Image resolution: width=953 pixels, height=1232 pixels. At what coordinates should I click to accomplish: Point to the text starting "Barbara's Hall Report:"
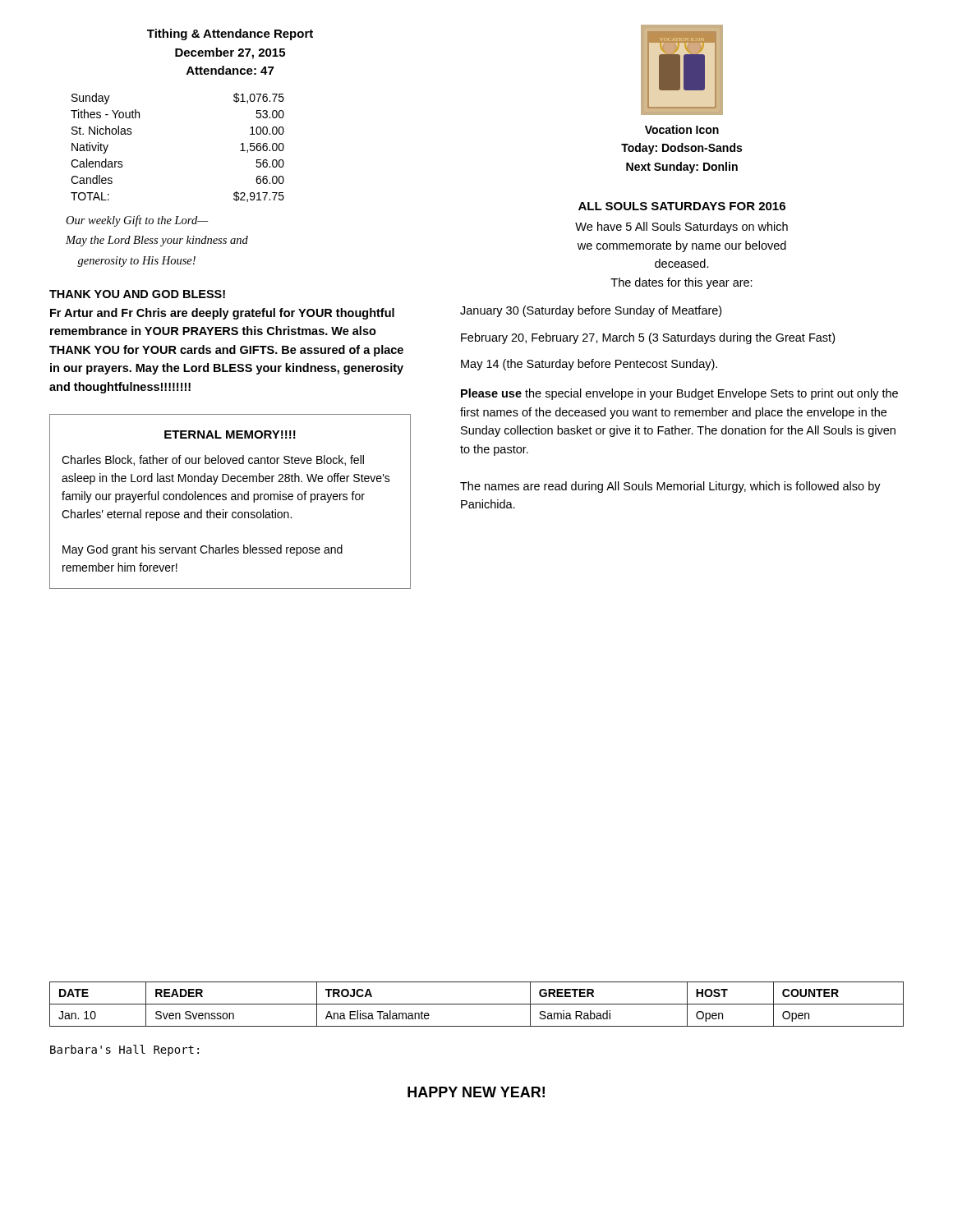[x=125, y=1050]
